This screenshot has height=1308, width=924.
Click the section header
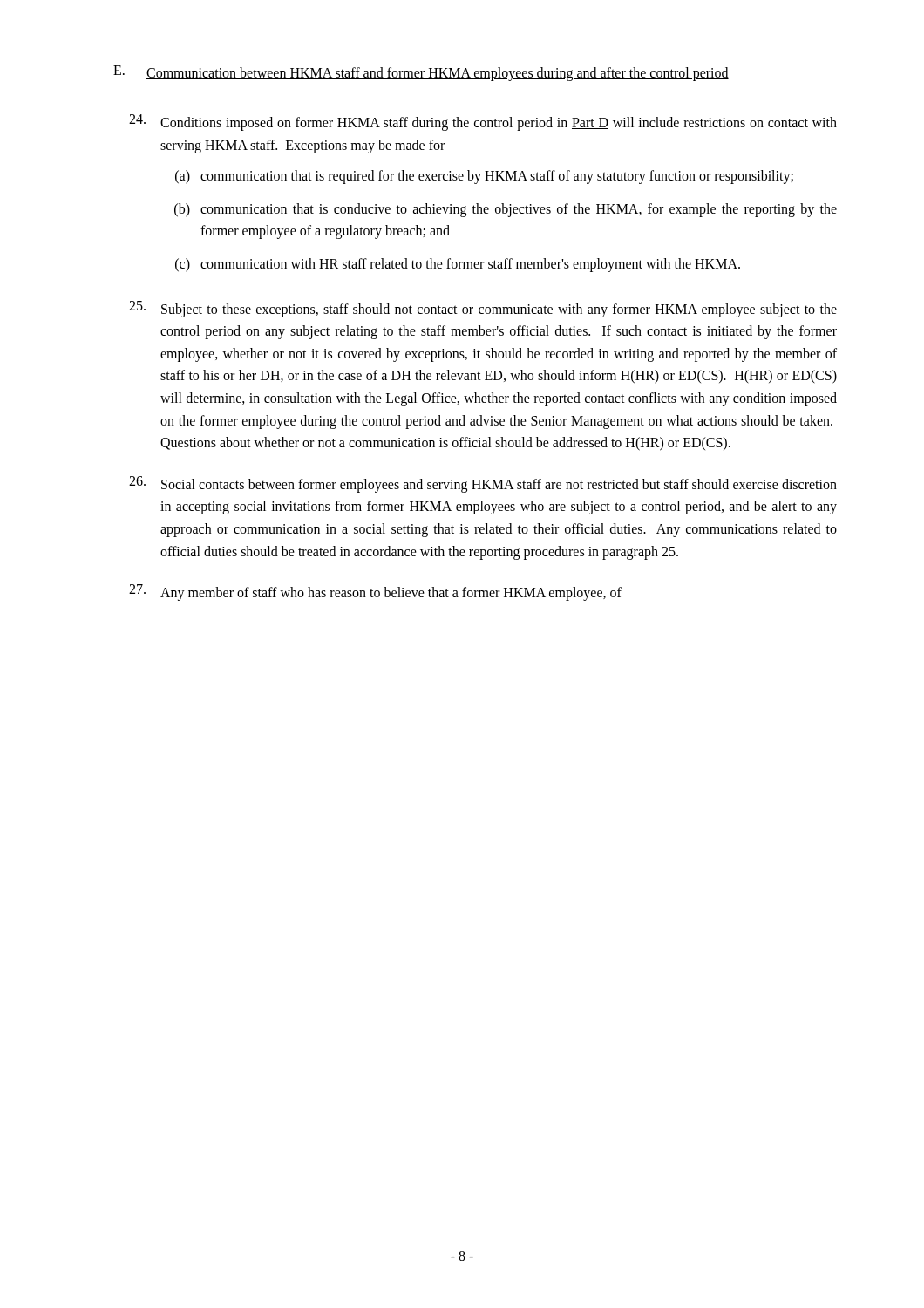click(x=421, y=73)
